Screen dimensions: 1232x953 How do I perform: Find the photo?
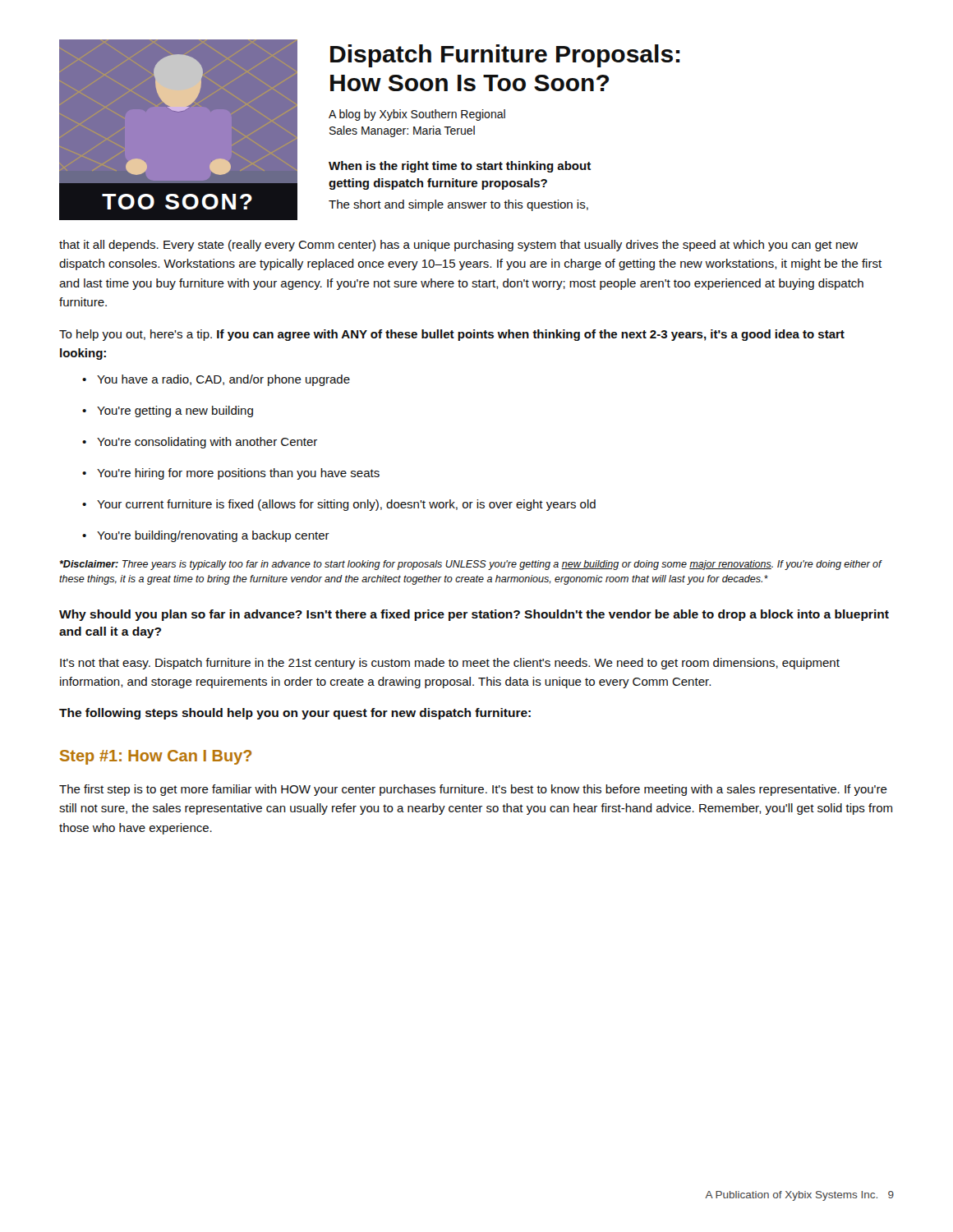[x=178, y=130]
